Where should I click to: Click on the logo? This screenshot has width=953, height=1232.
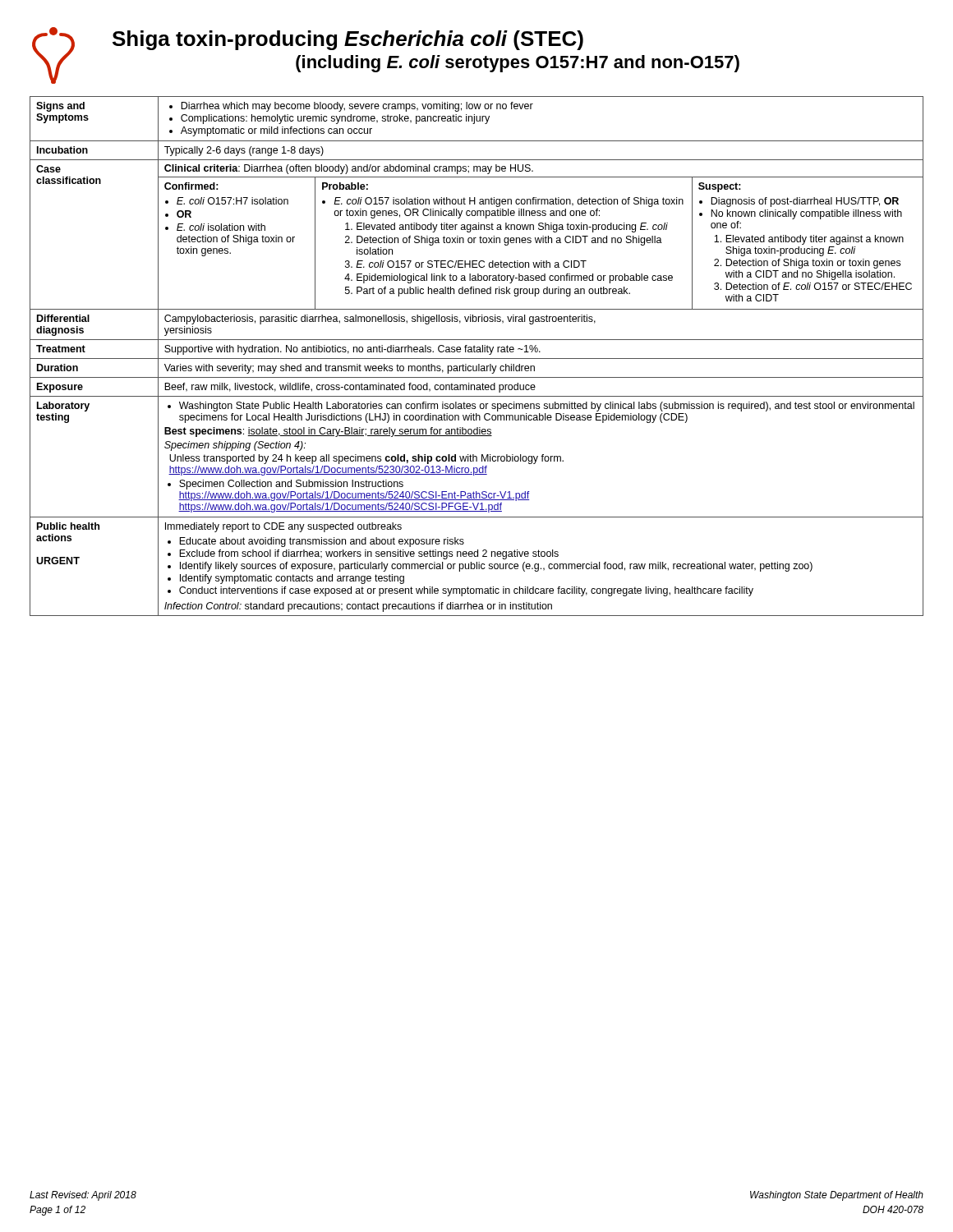click(67, 57)
